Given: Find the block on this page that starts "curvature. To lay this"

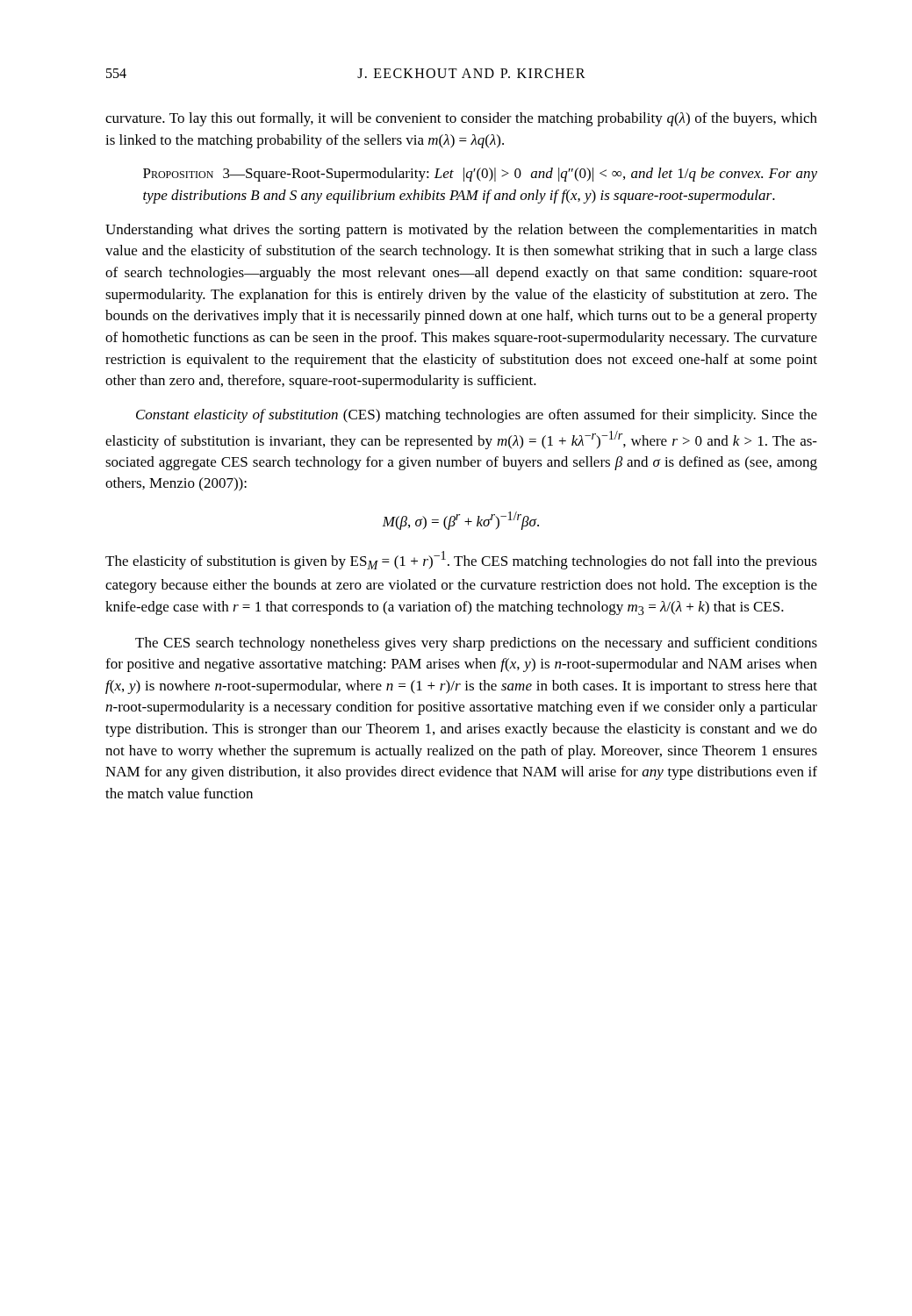Looking at the screenshot, I should coord(461,130).
